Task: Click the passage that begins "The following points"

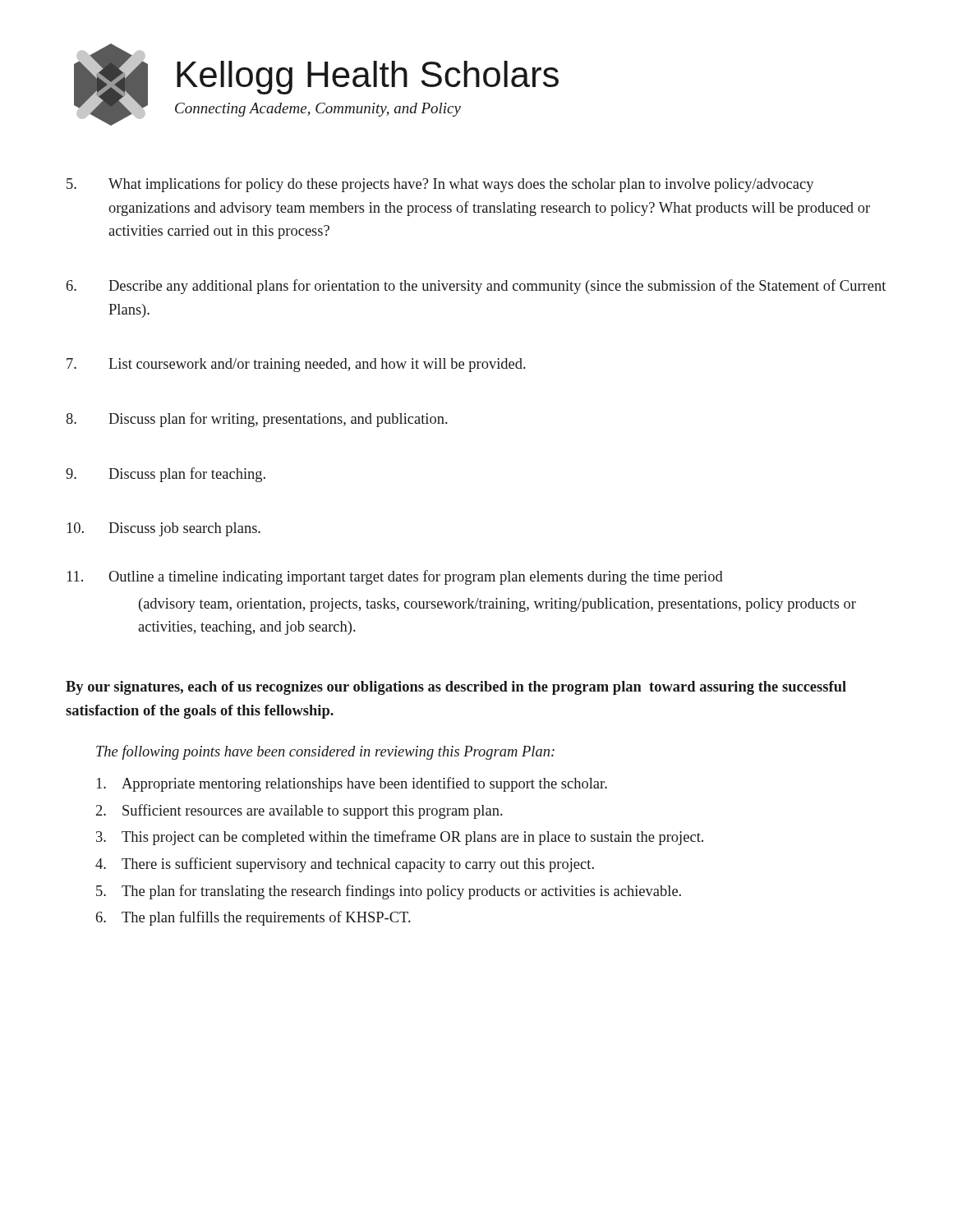Action: 325,752
